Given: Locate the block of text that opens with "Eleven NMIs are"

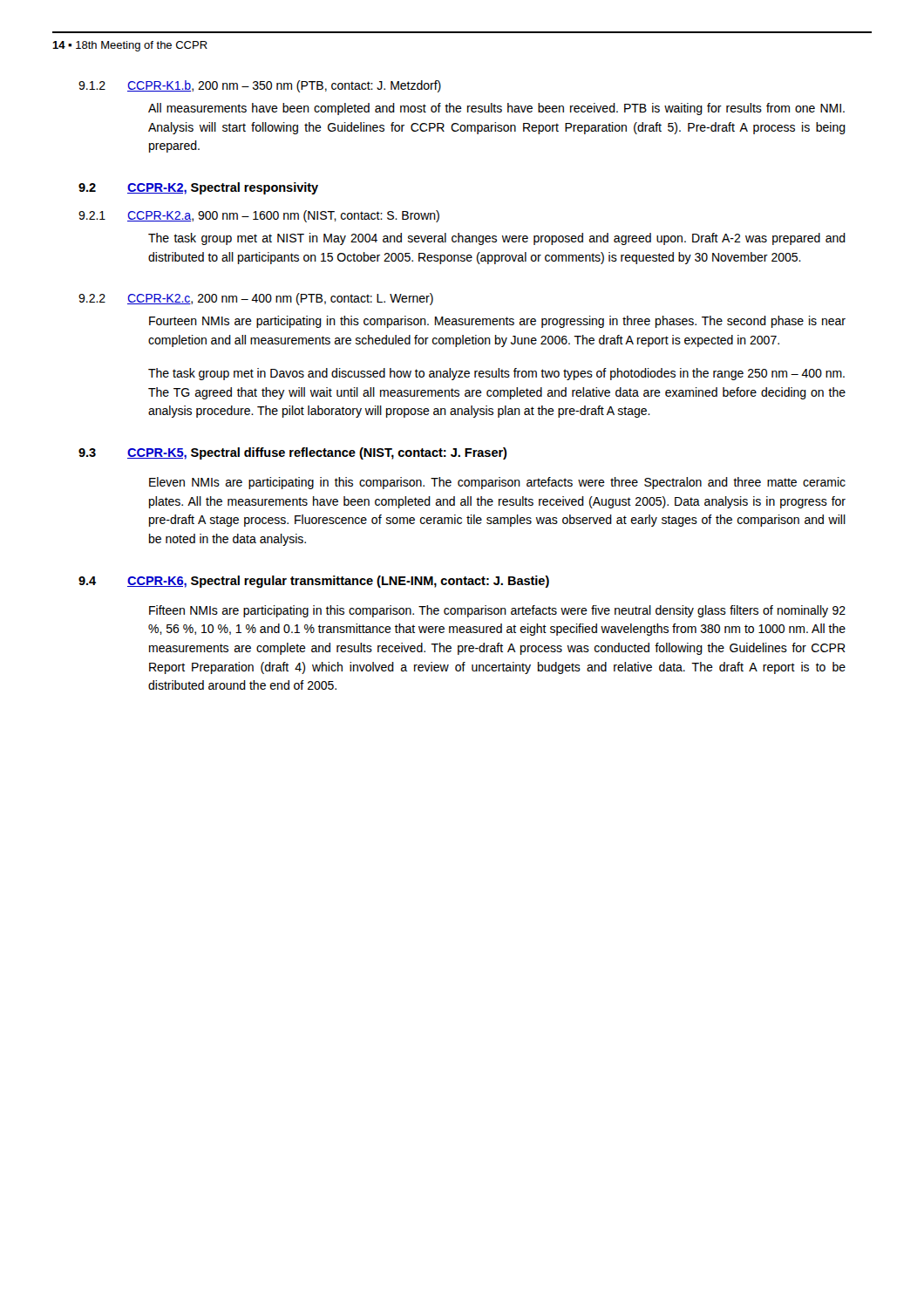Looking at the screenshot, I should tap(497, 510).
